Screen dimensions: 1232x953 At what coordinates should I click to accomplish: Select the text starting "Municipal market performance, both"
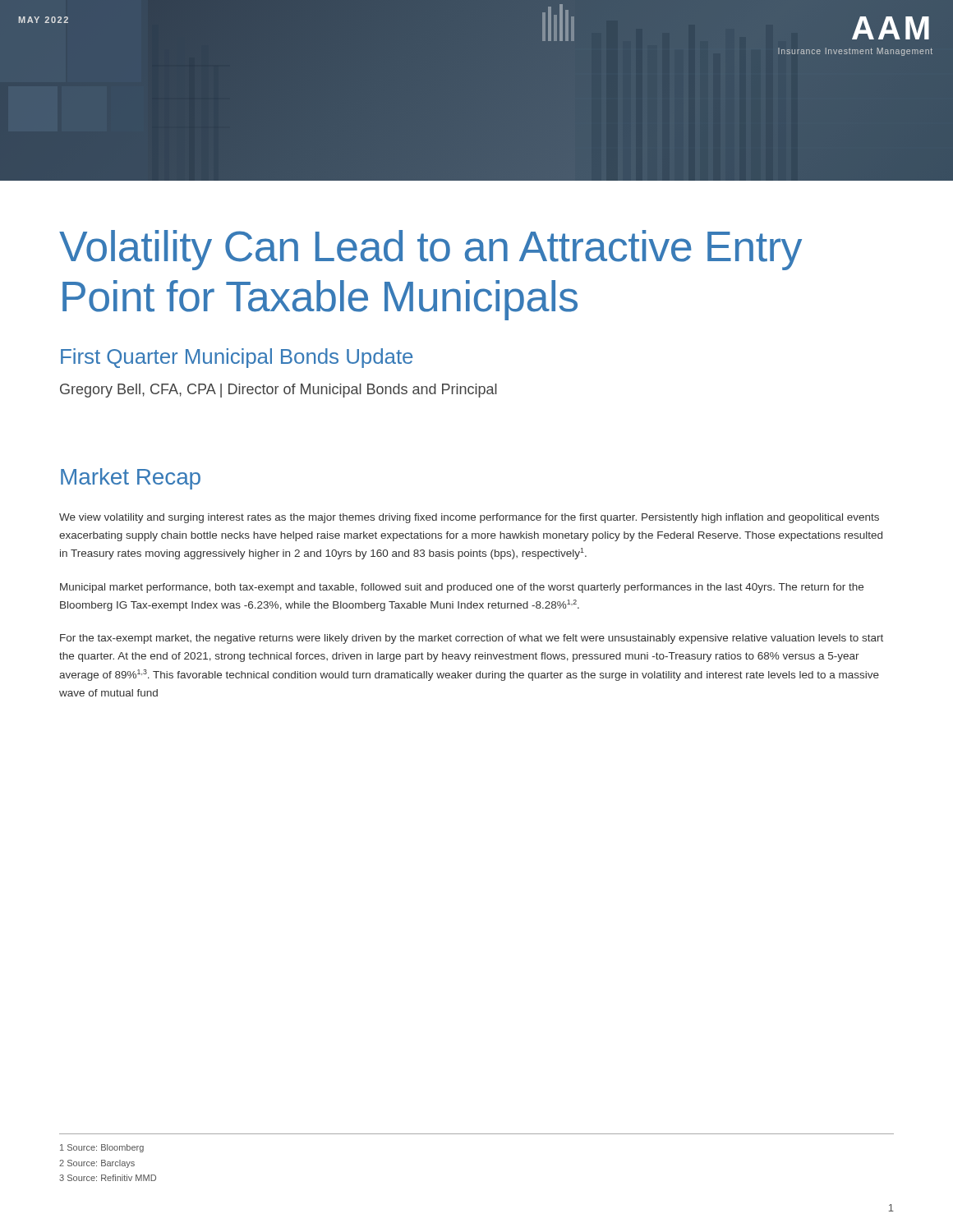tap(462, 596)
